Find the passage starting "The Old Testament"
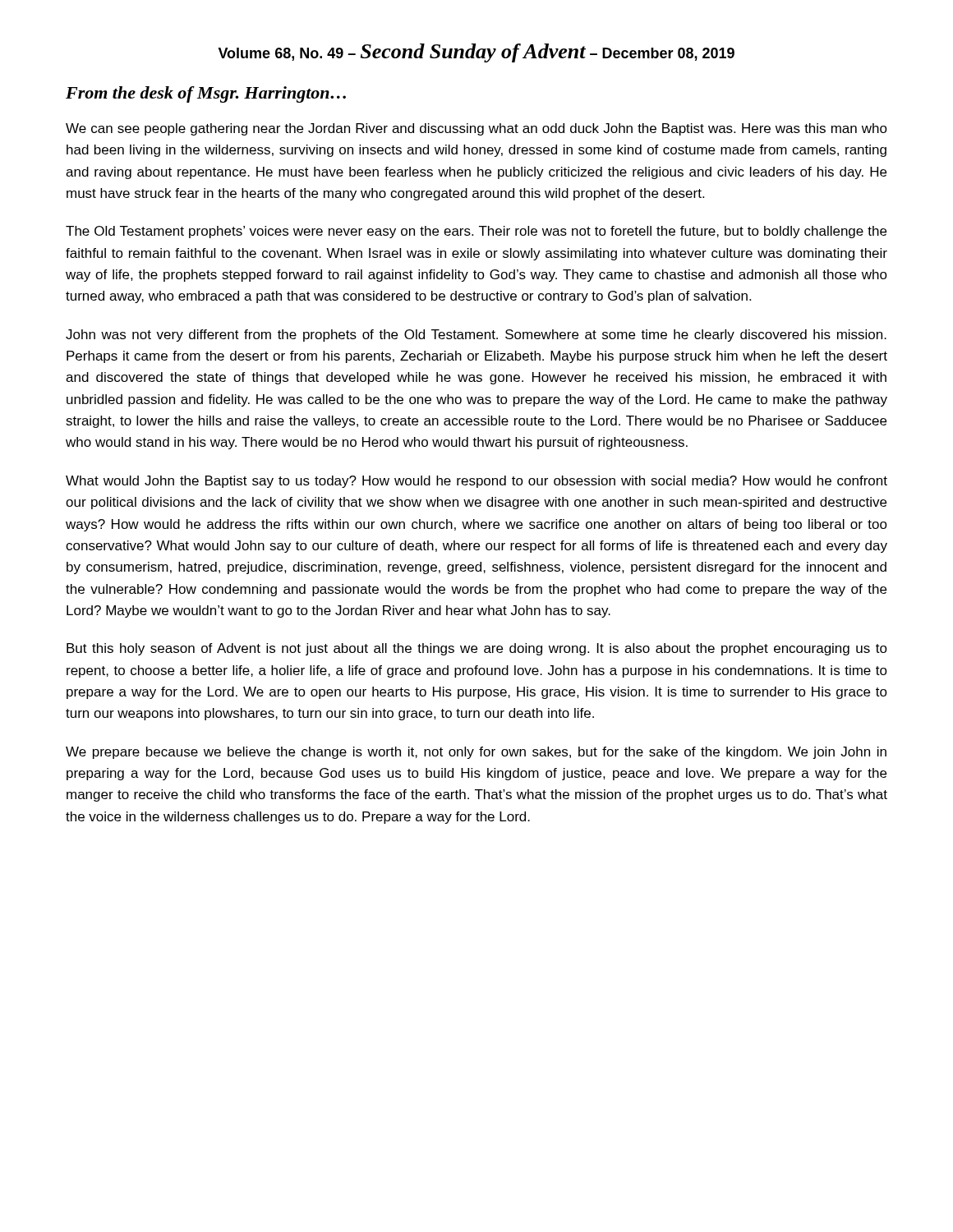This screenshot has width=953, height=1232. click(x=476, y=264)
